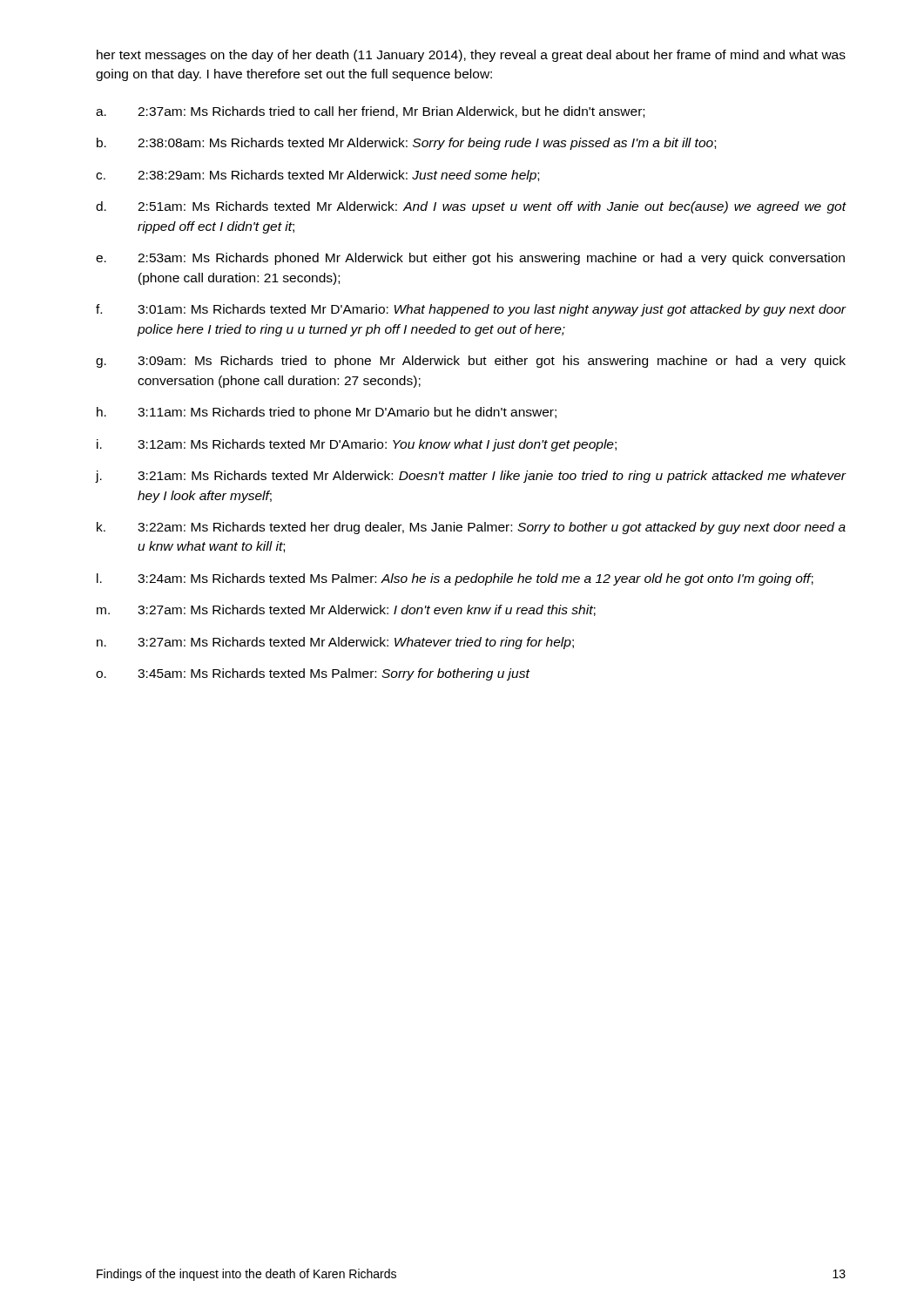Click the passage that begins "i. 3:12am: Ms"
Viewport: 924px width, 1307px height.
pyautogui.click(x=471, y=444)
